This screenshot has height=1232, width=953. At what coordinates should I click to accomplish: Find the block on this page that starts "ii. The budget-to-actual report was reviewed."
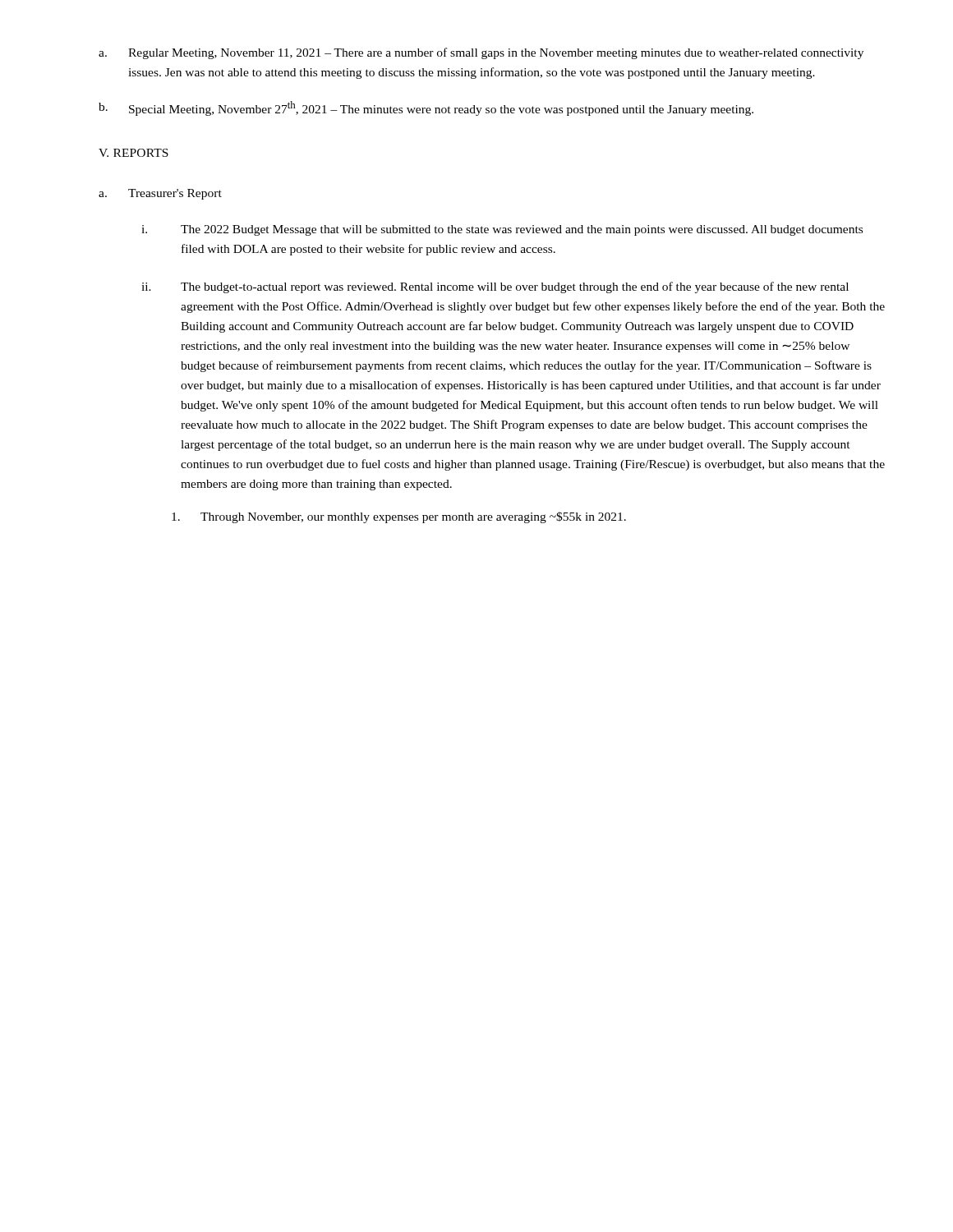click(514, 406)
